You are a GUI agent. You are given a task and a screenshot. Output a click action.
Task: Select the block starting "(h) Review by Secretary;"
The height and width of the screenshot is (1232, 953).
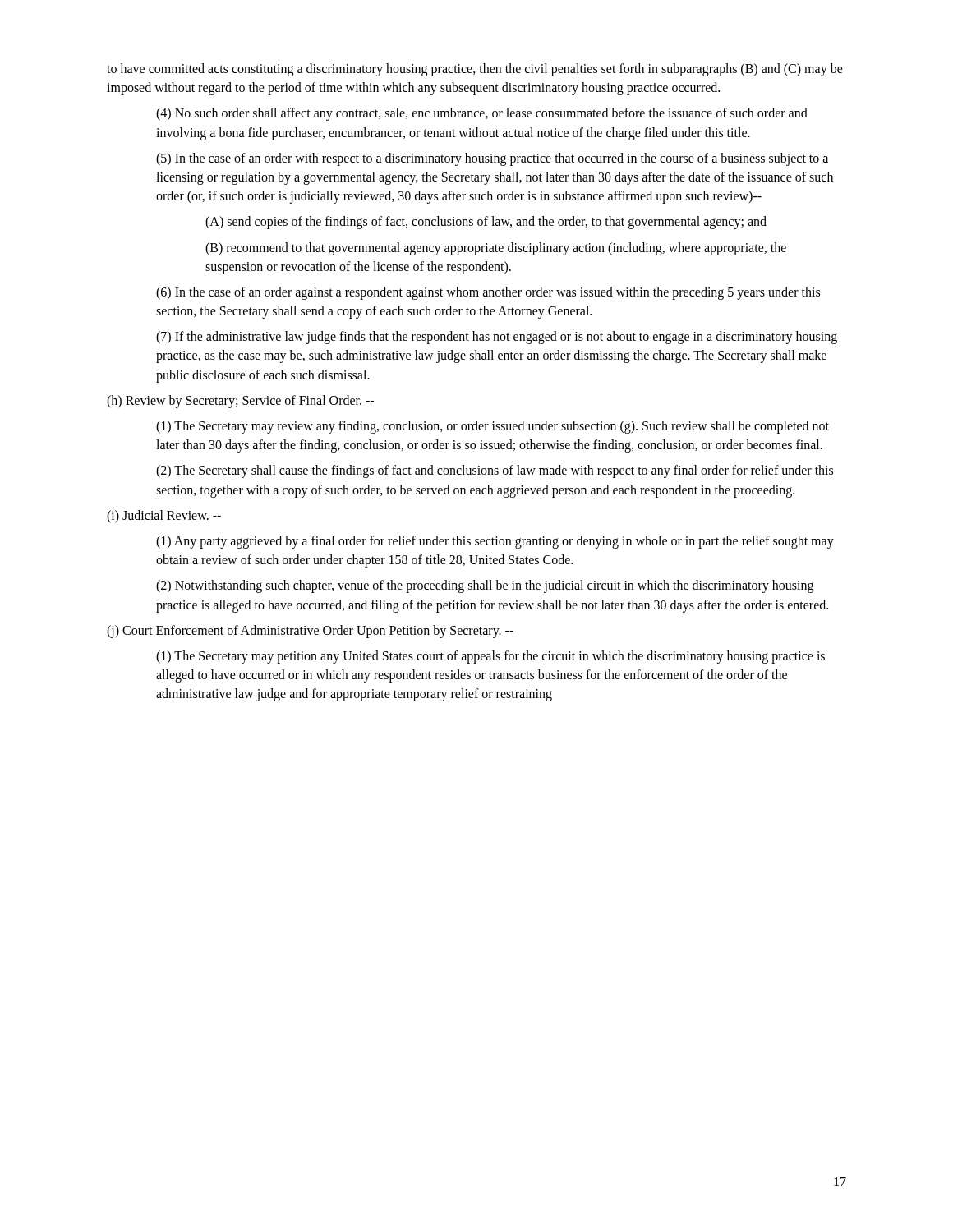pyautogui.click(x=240, y=402)
